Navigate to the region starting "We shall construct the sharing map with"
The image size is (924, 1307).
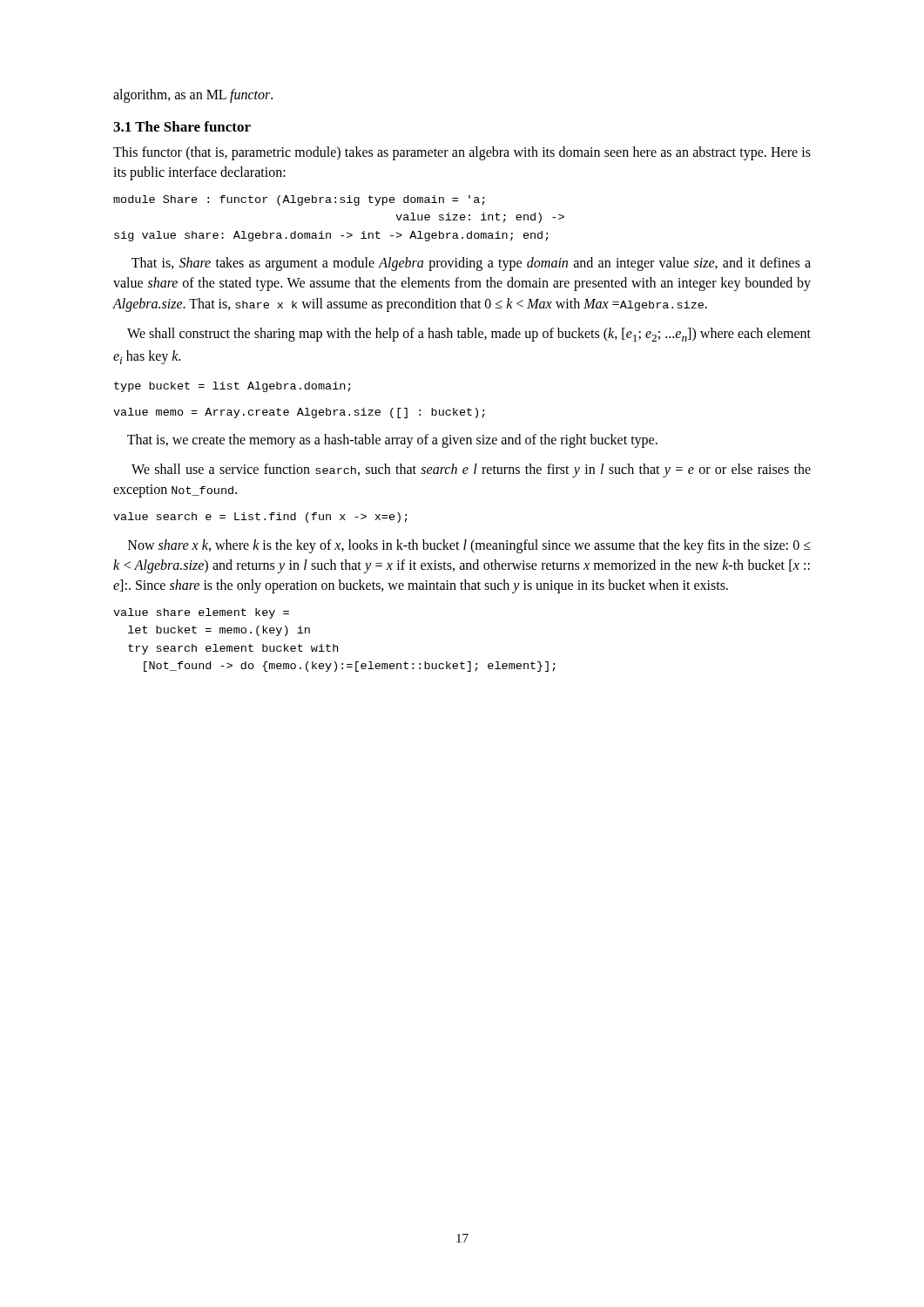pos(462,346)
